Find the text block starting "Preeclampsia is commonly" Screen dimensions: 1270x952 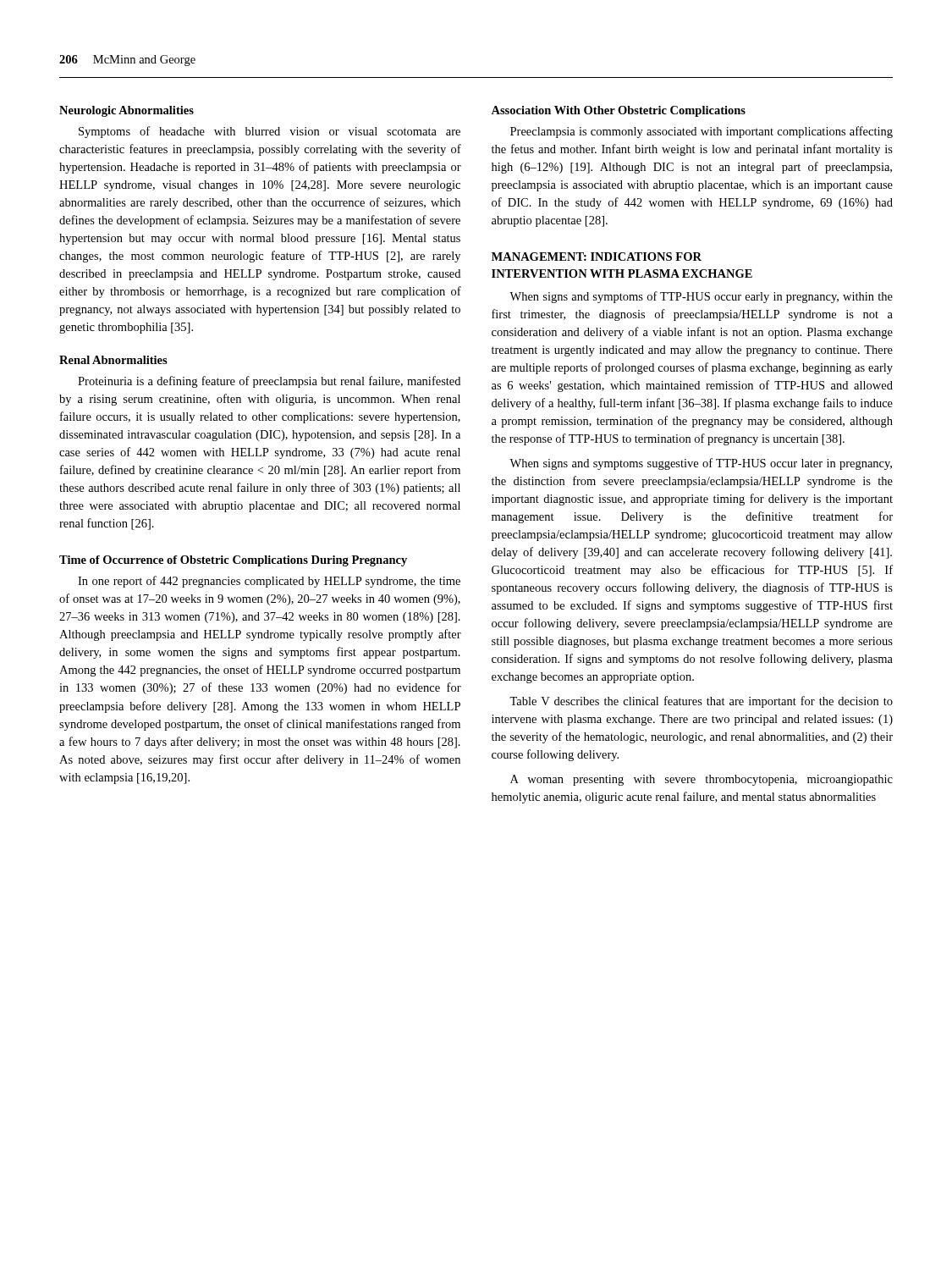(x=692, y=176)
